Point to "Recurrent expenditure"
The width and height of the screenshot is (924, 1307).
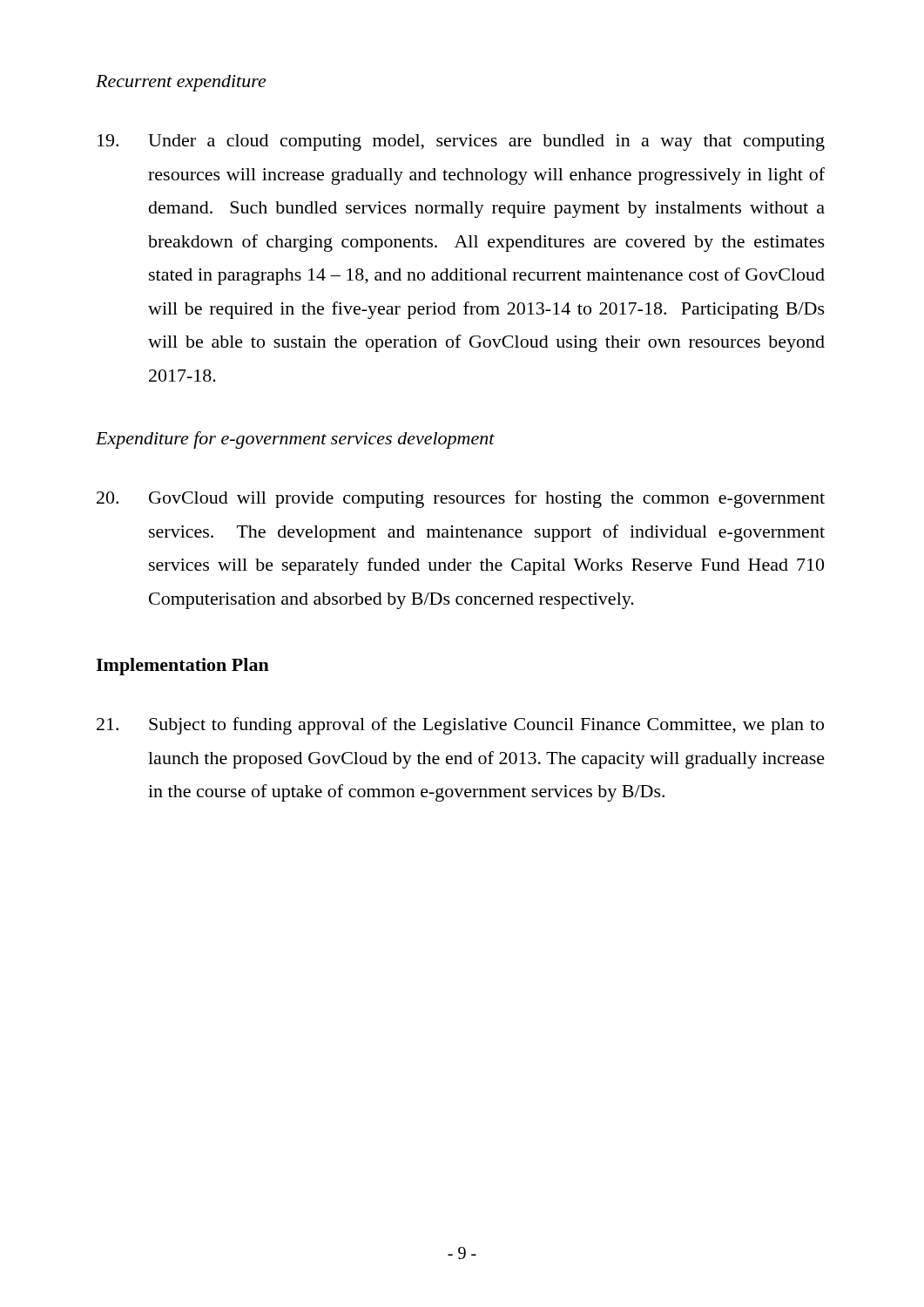point(181,81)
